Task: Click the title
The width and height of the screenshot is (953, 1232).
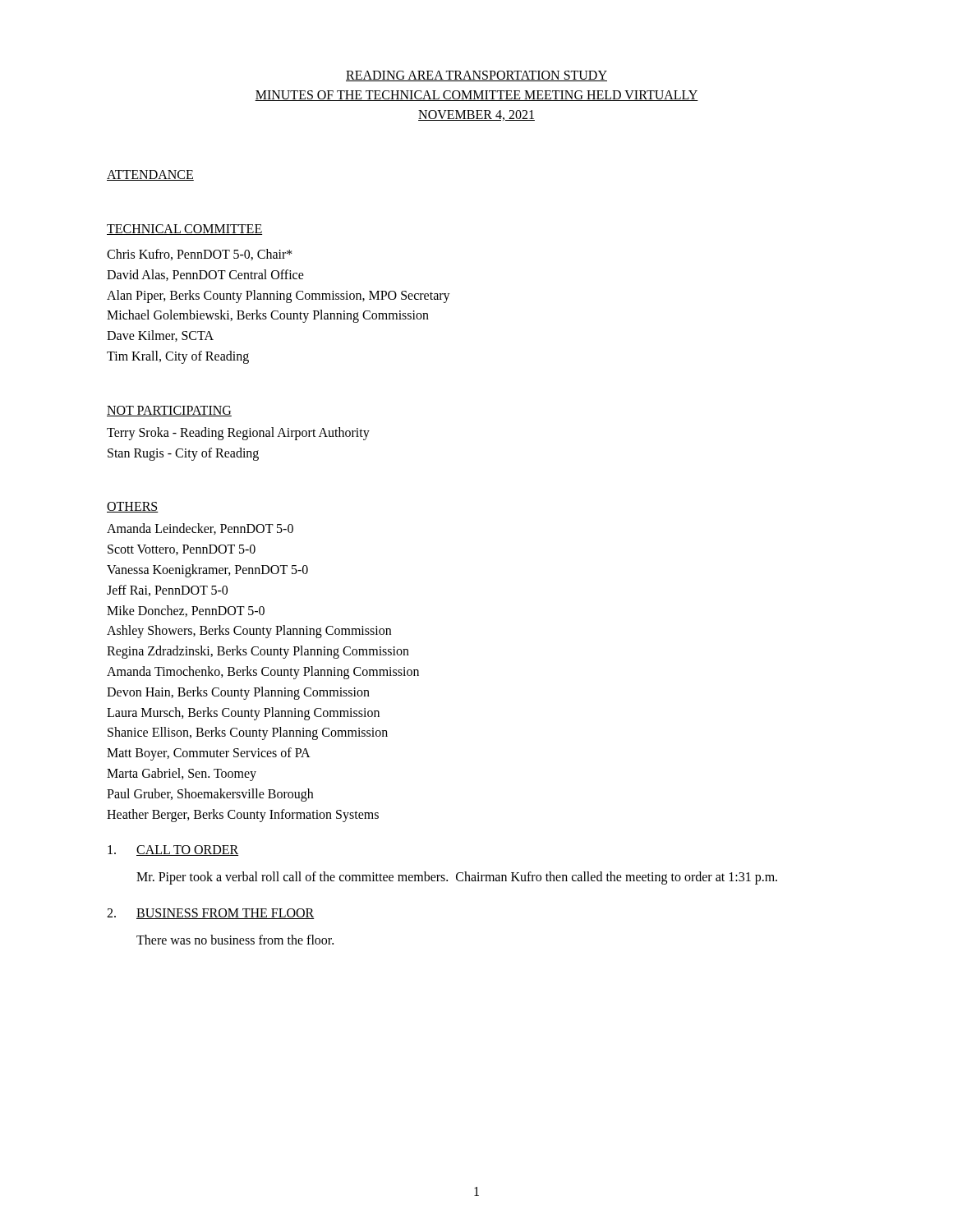Action: coord(476,95)
